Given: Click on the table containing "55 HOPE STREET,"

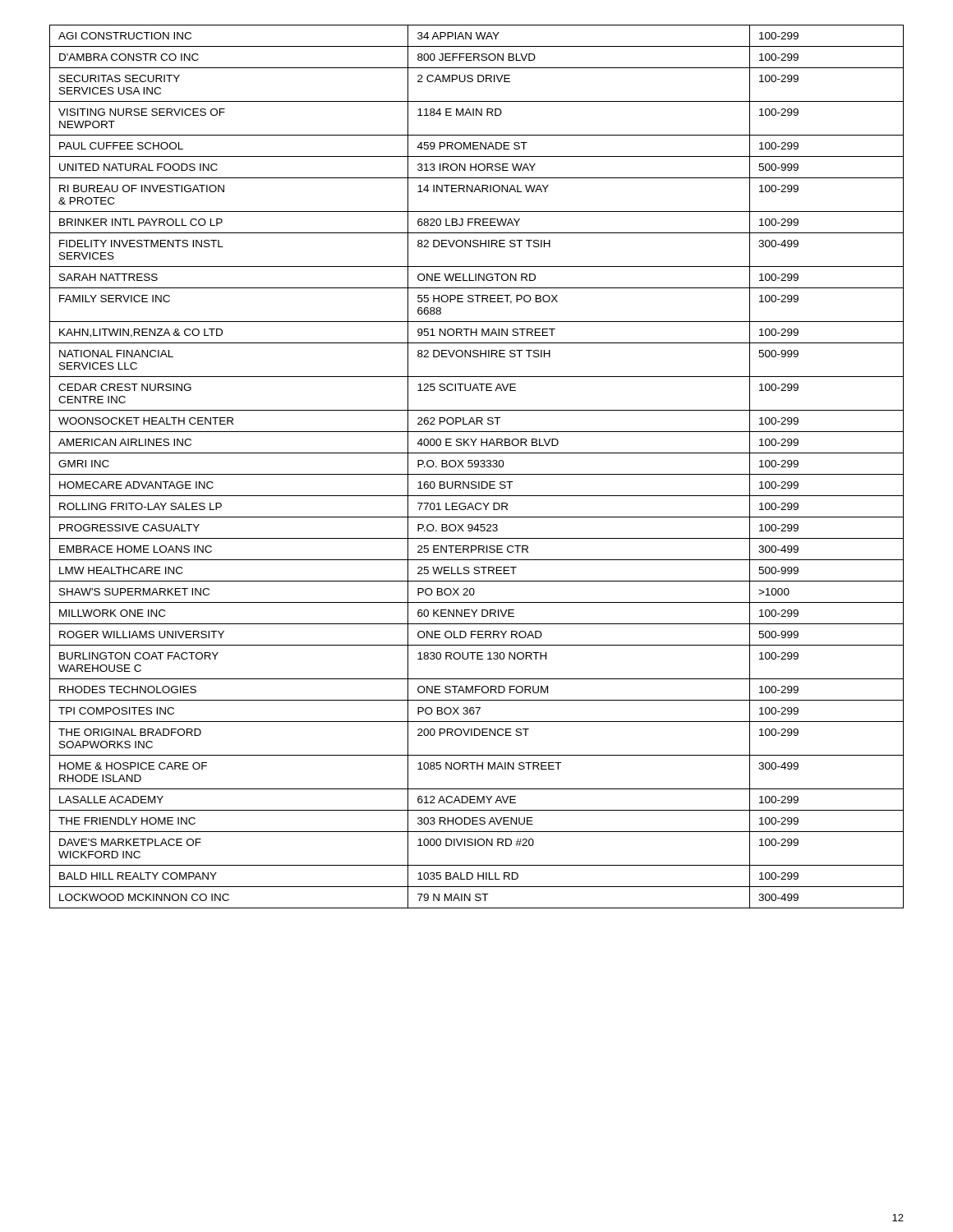Looking at the screenshot, I should click(x=476, y=466).
